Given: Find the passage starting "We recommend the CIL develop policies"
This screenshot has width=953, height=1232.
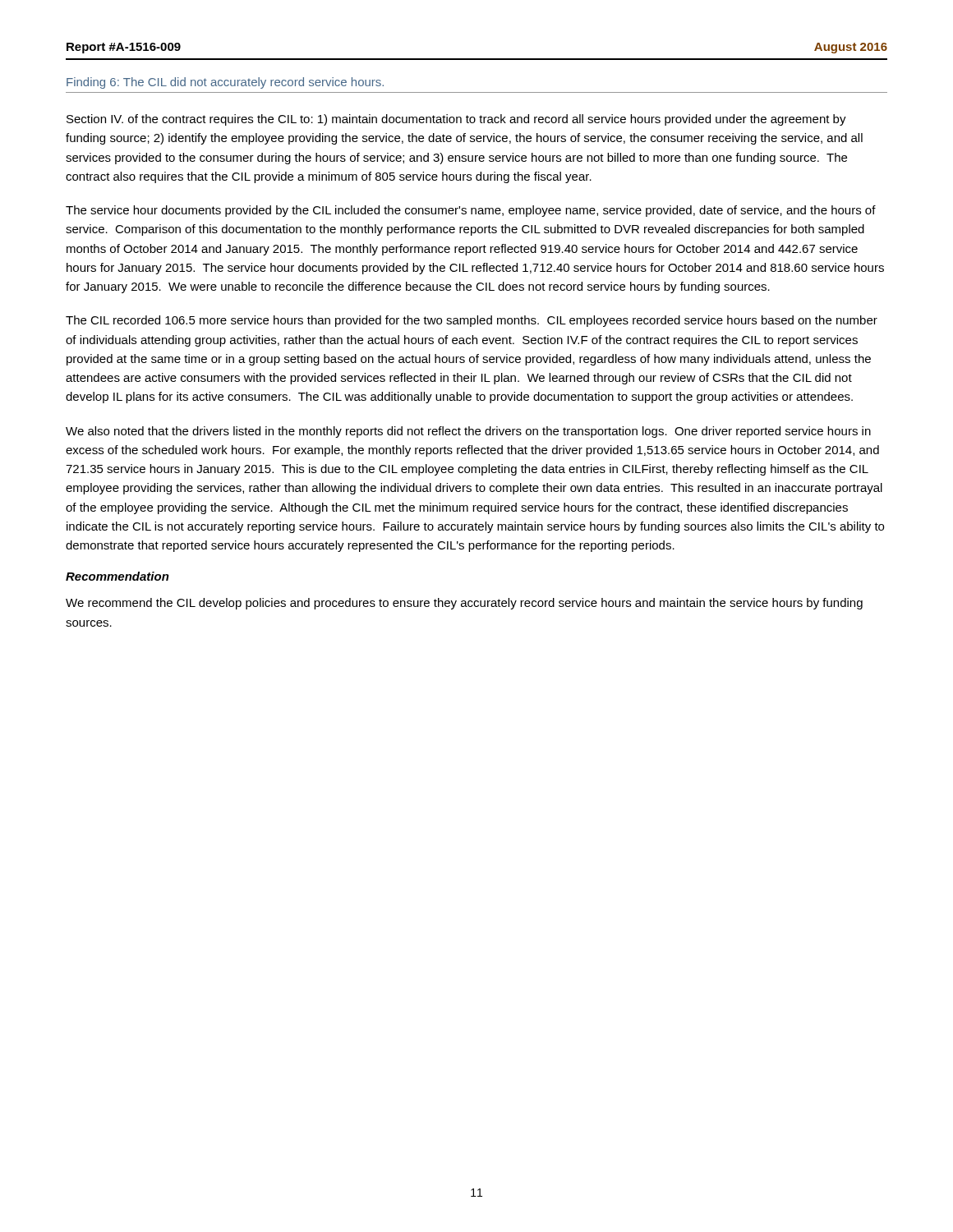Looking at the screenshot, I should point(464,612).
